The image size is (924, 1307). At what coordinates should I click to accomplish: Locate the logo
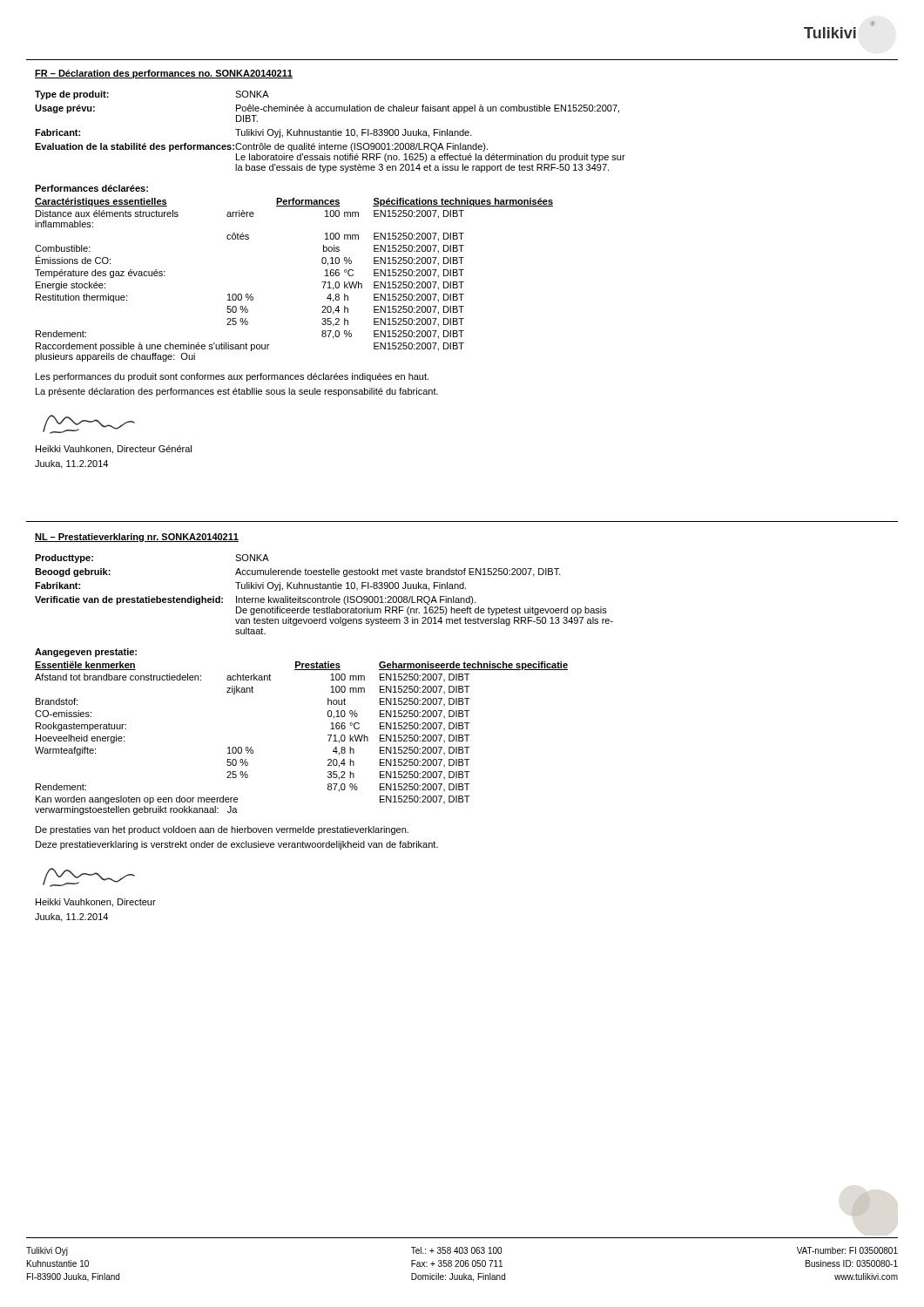tap(846, 35)
